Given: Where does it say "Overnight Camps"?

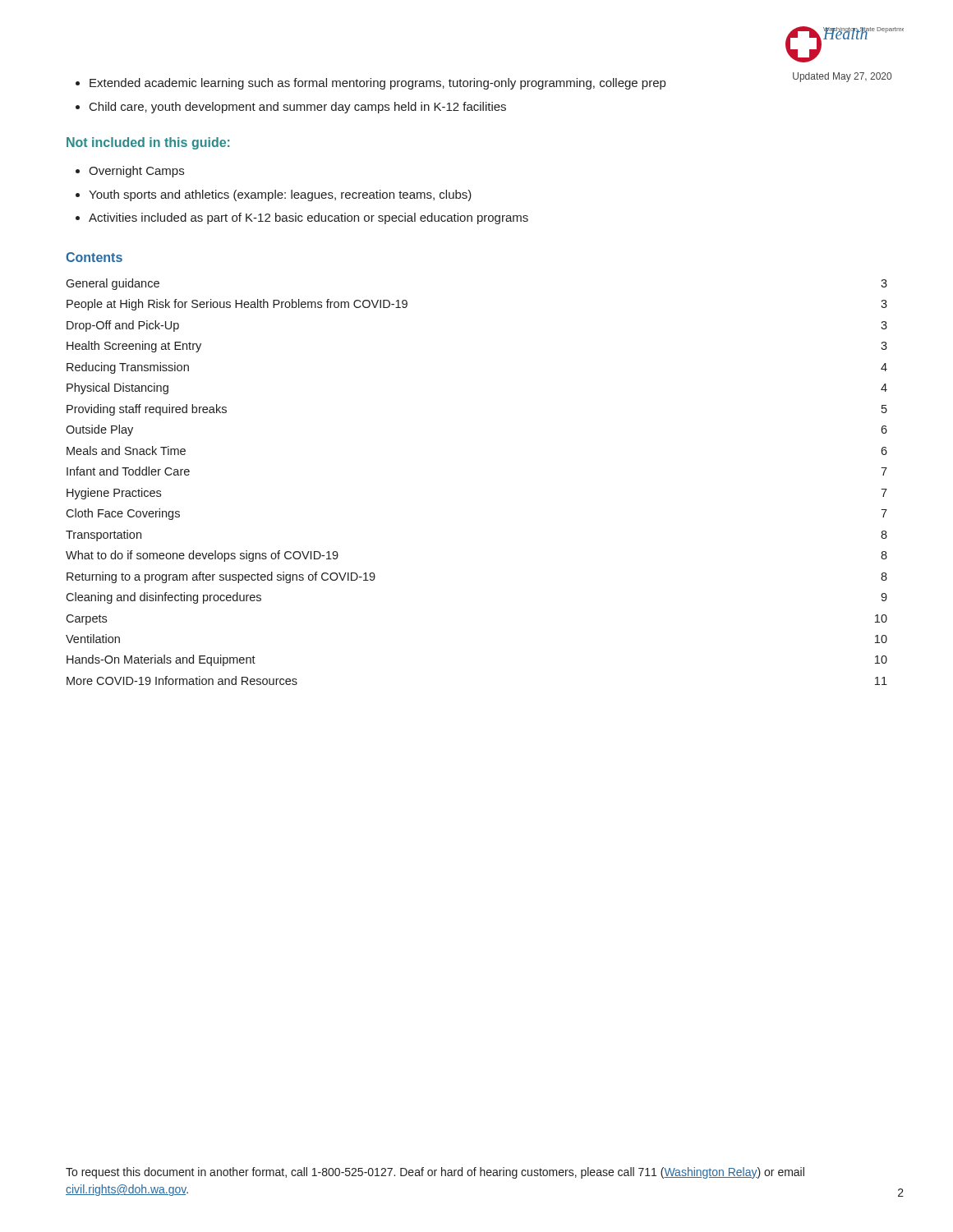Looking at the screenshot, I should (137, 170).
